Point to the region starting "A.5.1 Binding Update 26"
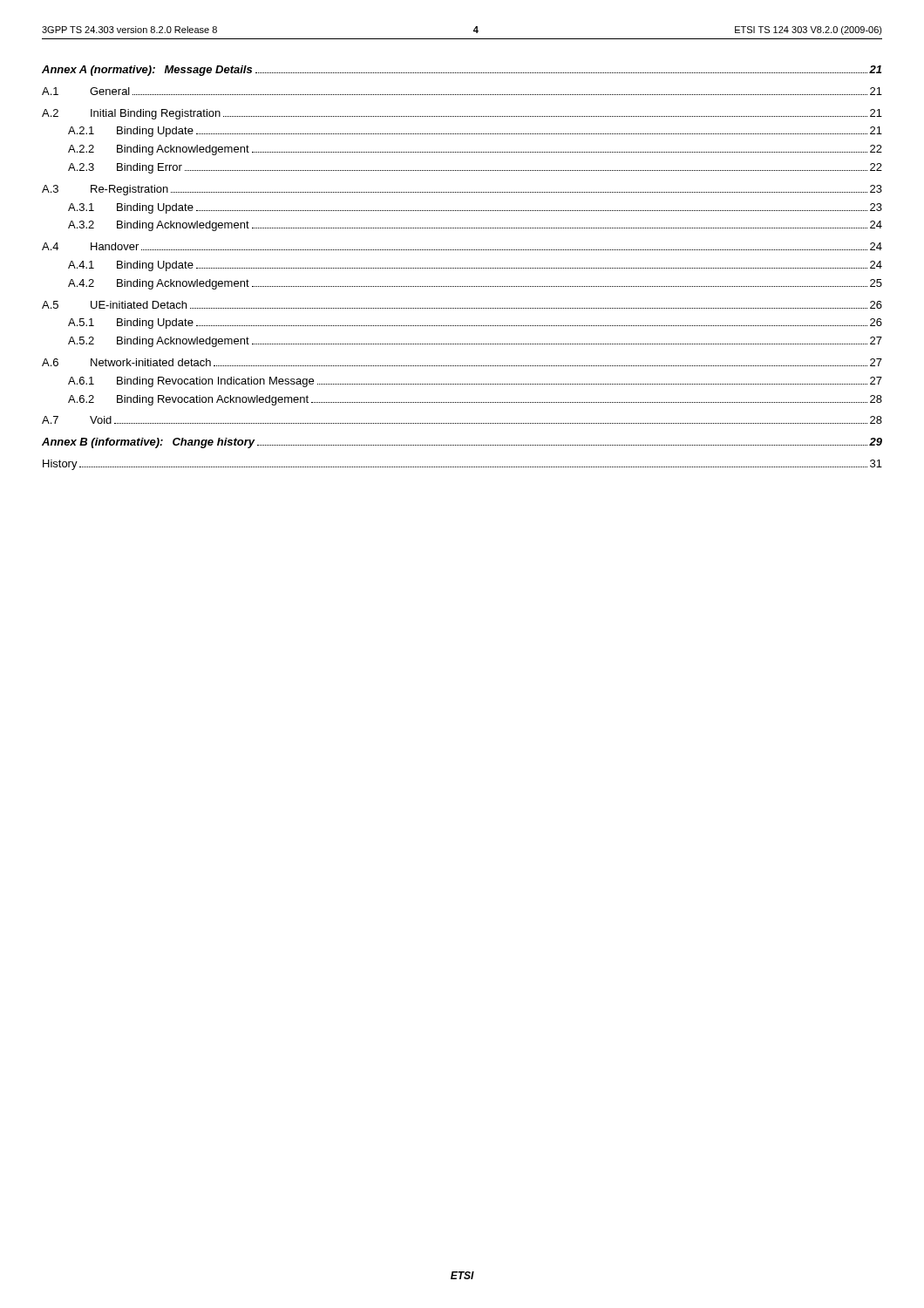The height and width of the screenshot is (1308, 924). pyautogui.click(x=475, y=323)
